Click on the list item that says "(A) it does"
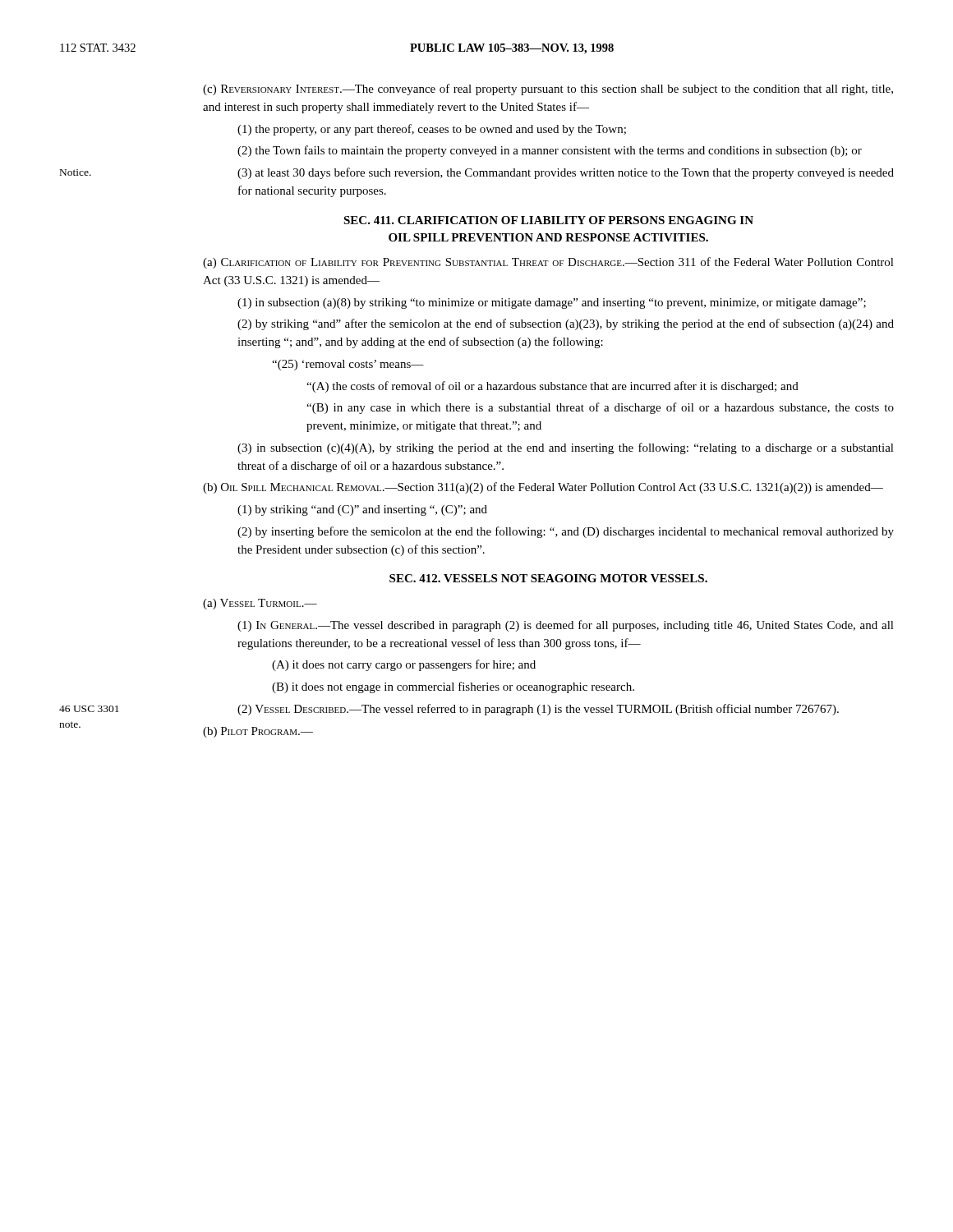The width and height of the screenshot is (953, 1232). tap(404, 665)
